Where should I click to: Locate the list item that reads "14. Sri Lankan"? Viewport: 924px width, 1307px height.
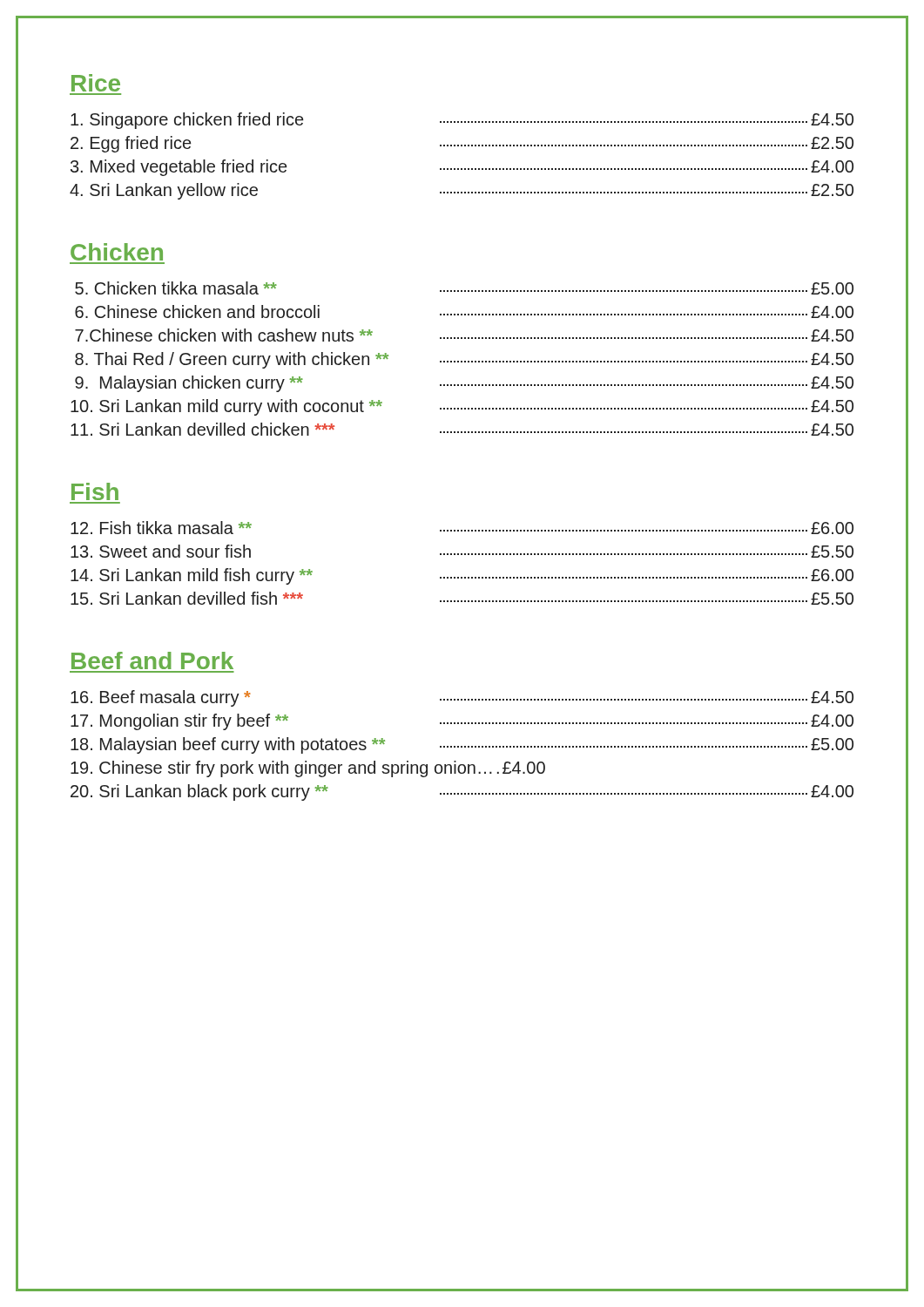click(x=462, y=576)
